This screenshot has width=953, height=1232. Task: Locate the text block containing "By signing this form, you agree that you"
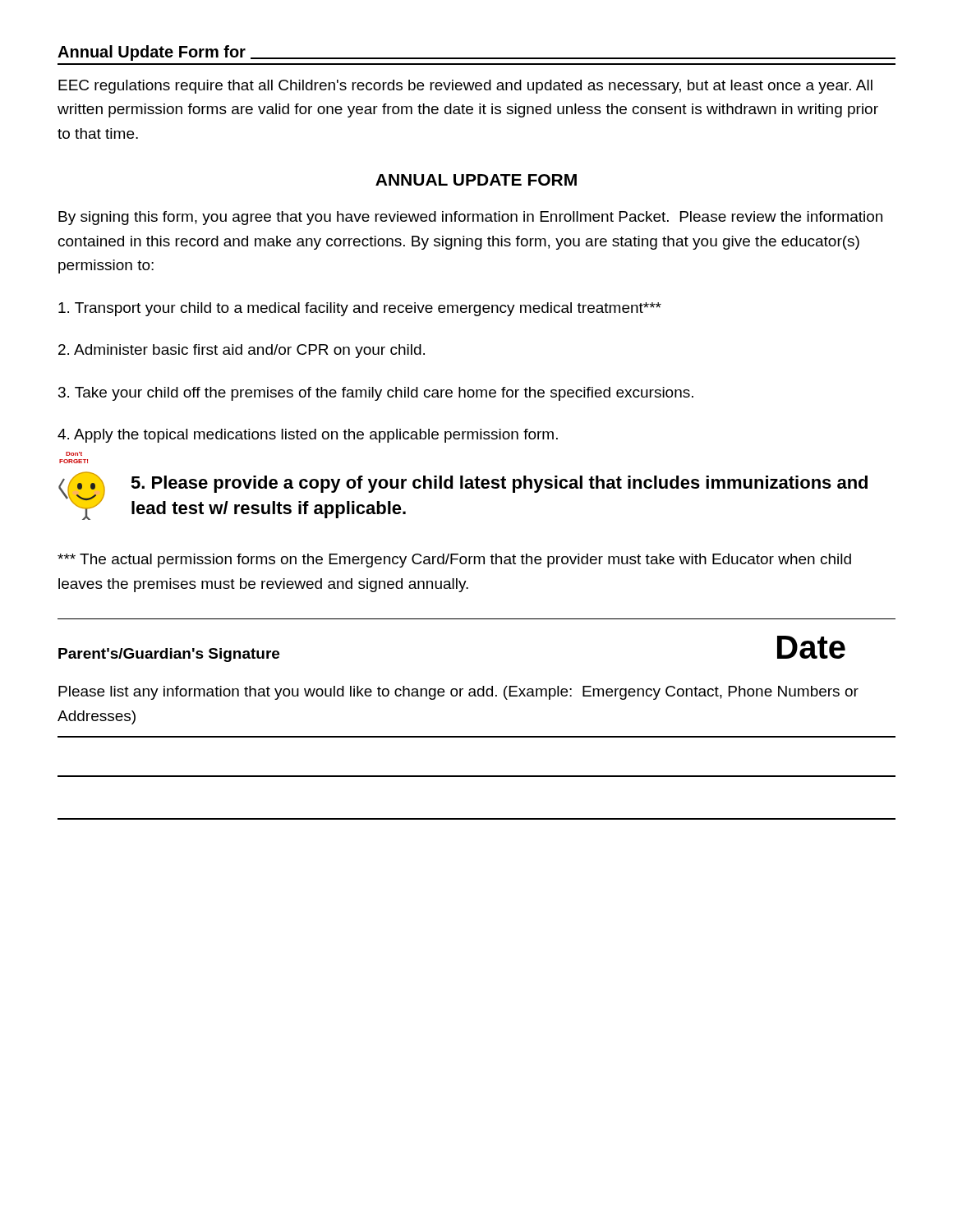(470, 241)
